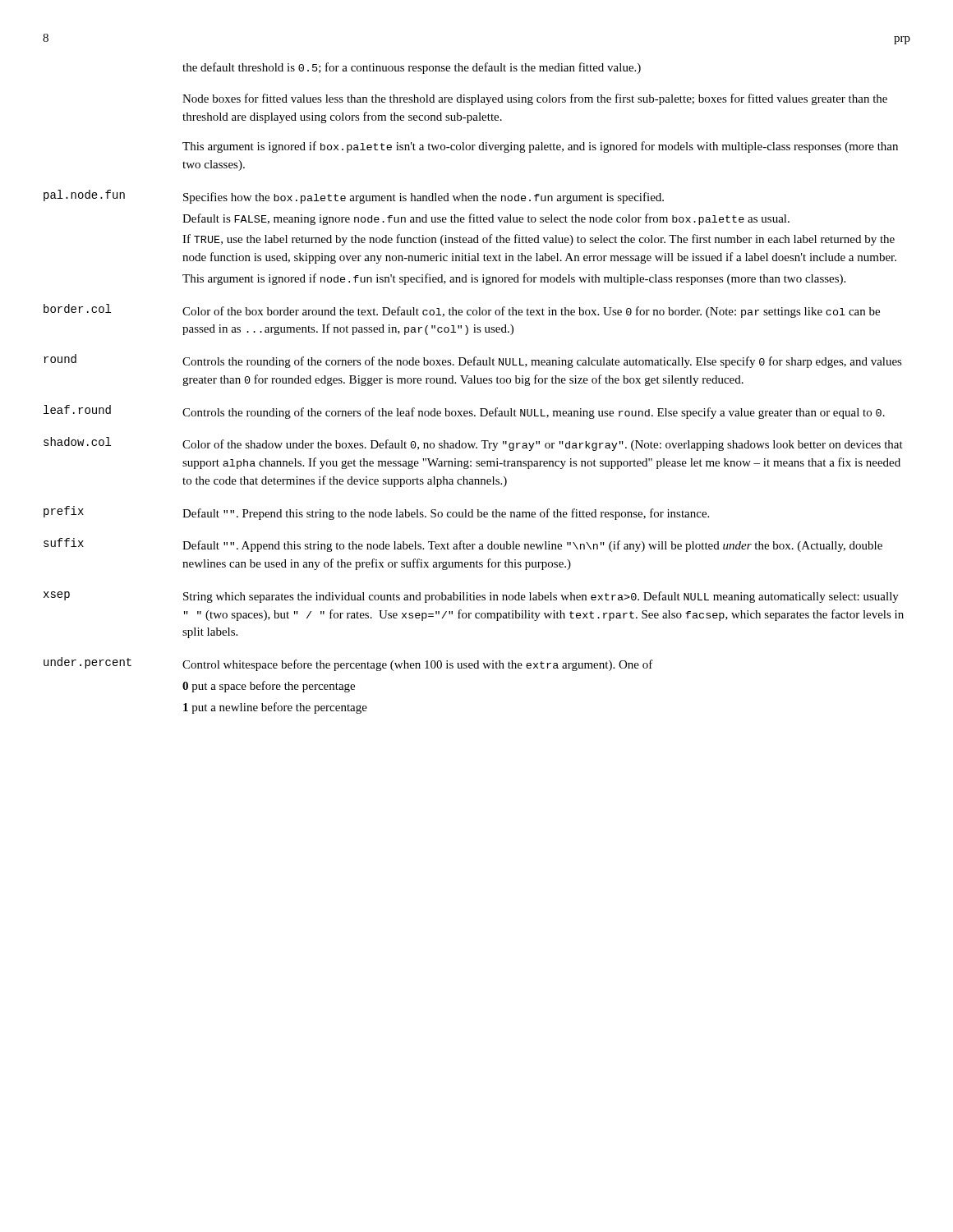Viewport: 953px width, 1232px height.
Task: Where is the passage that starts "xsep String which separates the individual"?
Action: pyautogui.click(x=476, y=615)
